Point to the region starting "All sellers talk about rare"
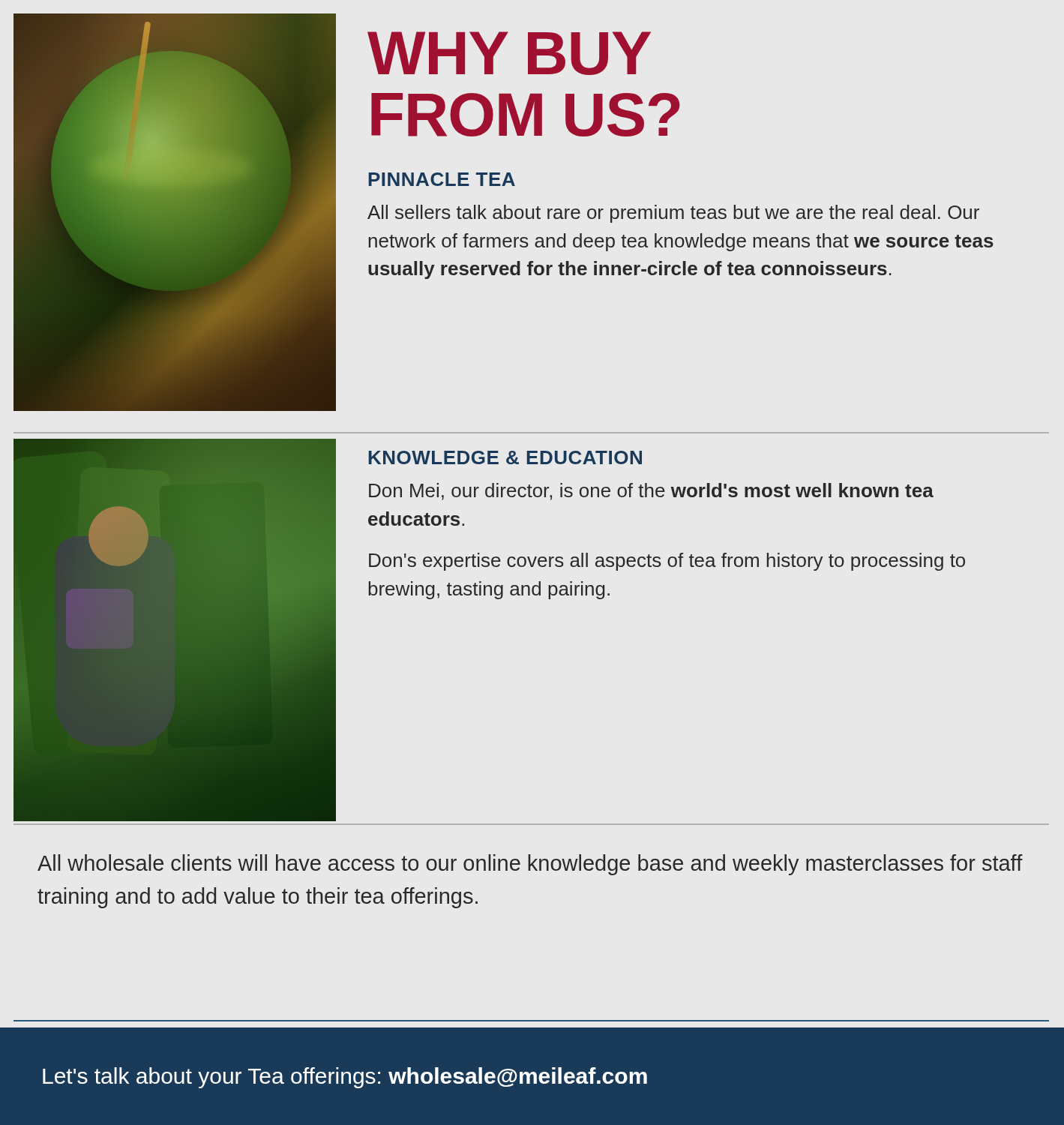1064x1125 pixels. (681, 241)
